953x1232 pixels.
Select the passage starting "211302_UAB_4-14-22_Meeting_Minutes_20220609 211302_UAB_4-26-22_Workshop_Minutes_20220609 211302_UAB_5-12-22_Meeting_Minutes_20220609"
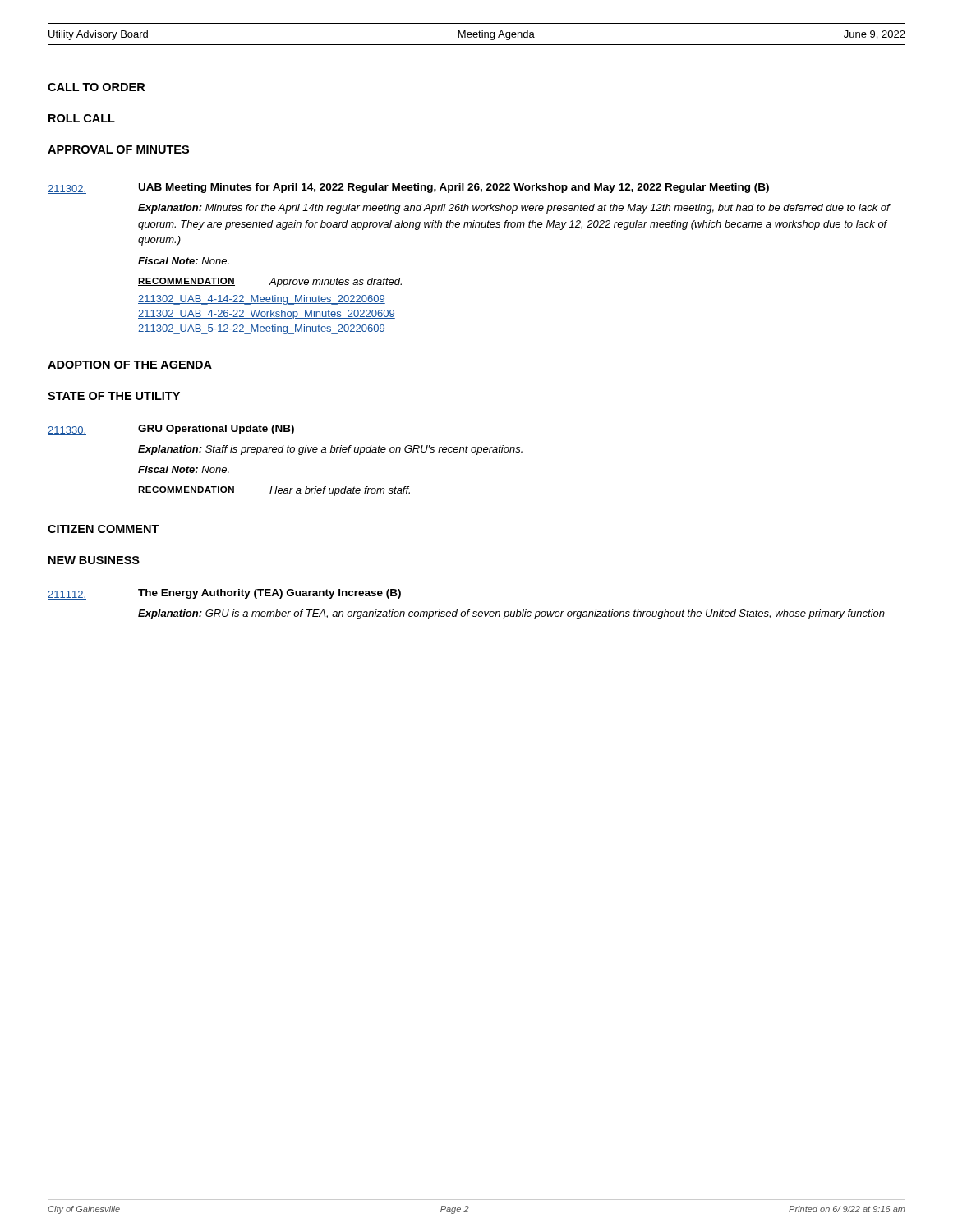(x=262, y=300)
